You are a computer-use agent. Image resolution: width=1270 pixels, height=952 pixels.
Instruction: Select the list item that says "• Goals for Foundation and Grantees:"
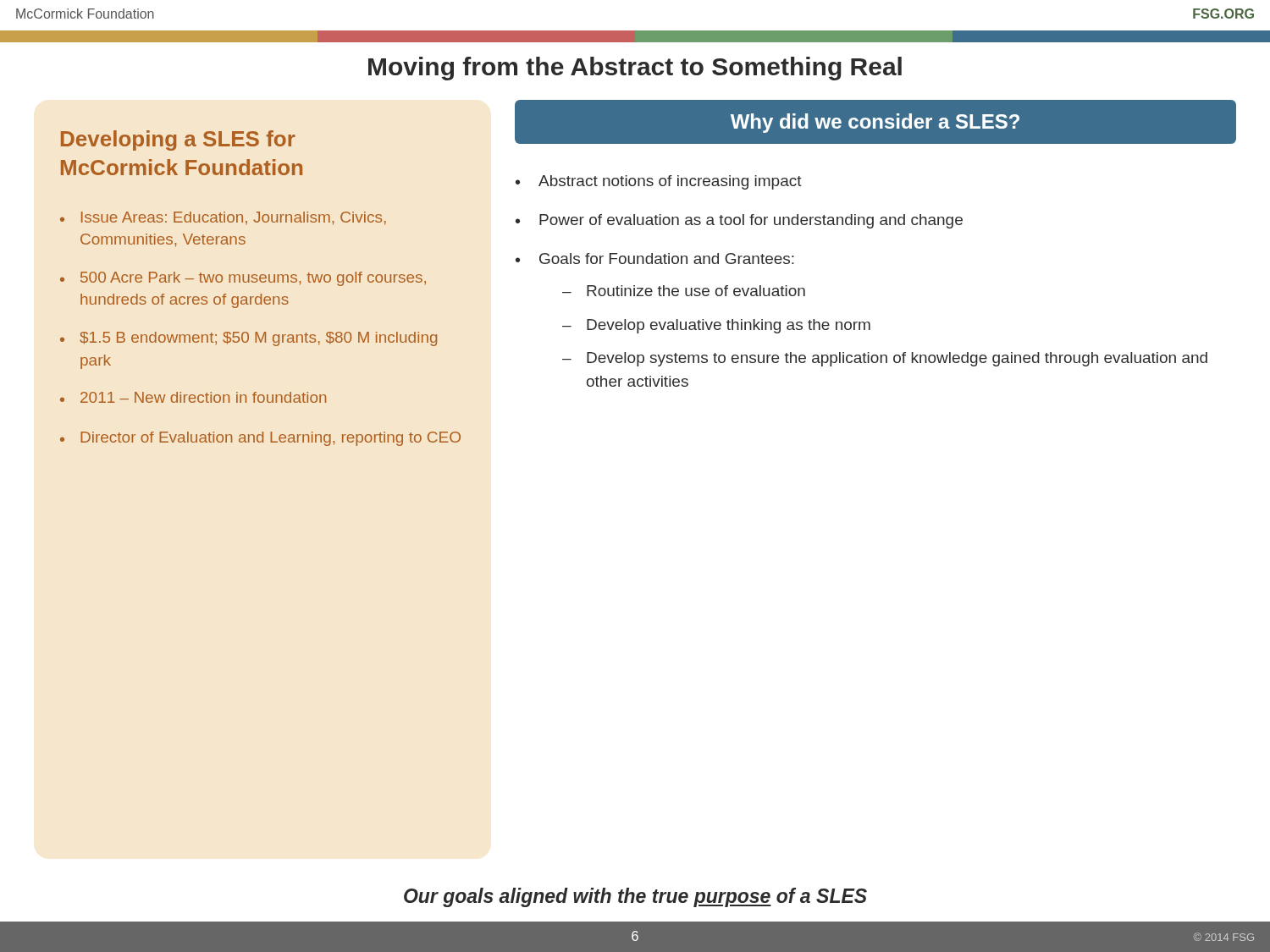click(655, 260)
